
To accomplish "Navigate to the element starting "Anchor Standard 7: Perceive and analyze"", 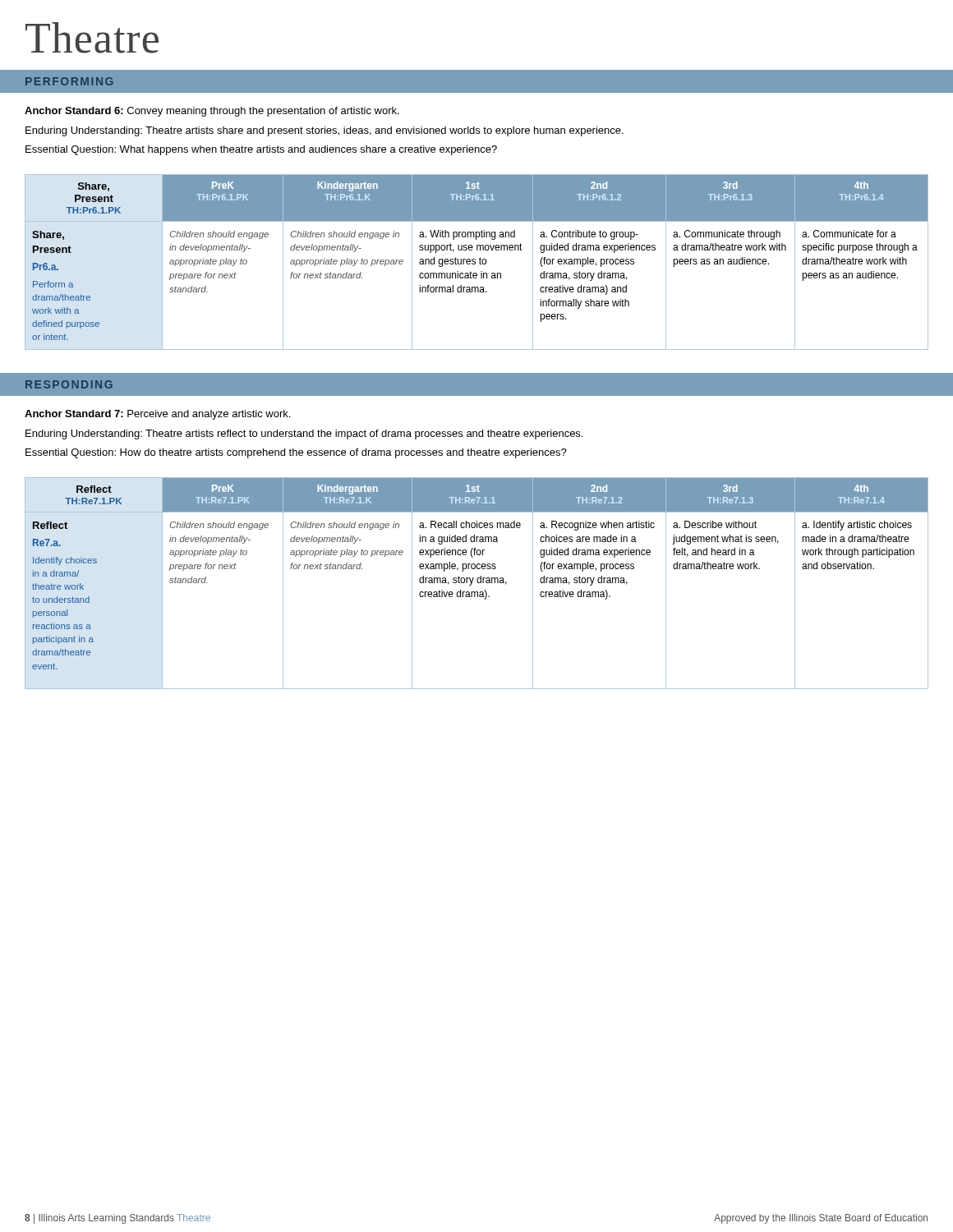I will click(476, 433).
